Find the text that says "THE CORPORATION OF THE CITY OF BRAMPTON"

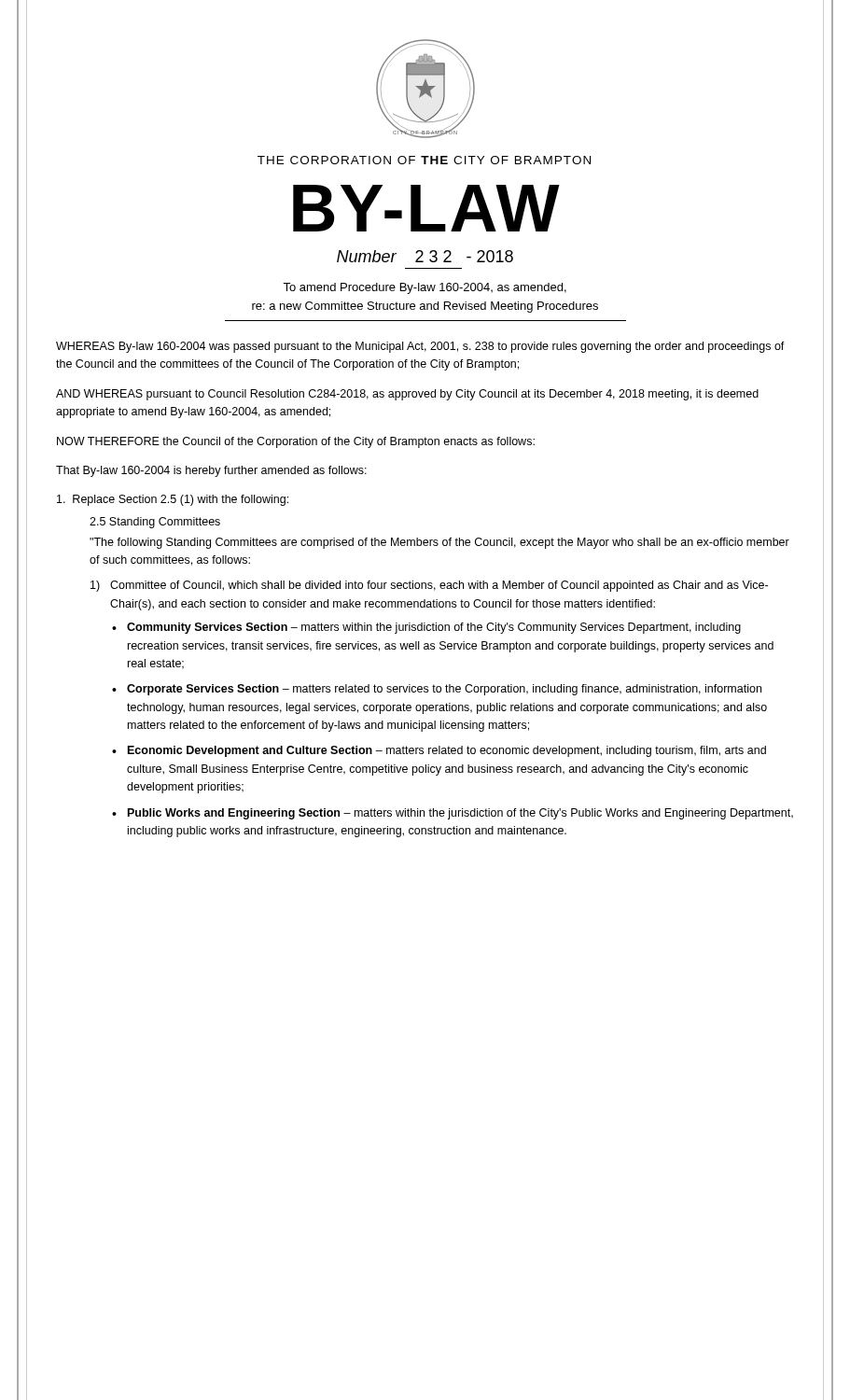tap(425, 160)
